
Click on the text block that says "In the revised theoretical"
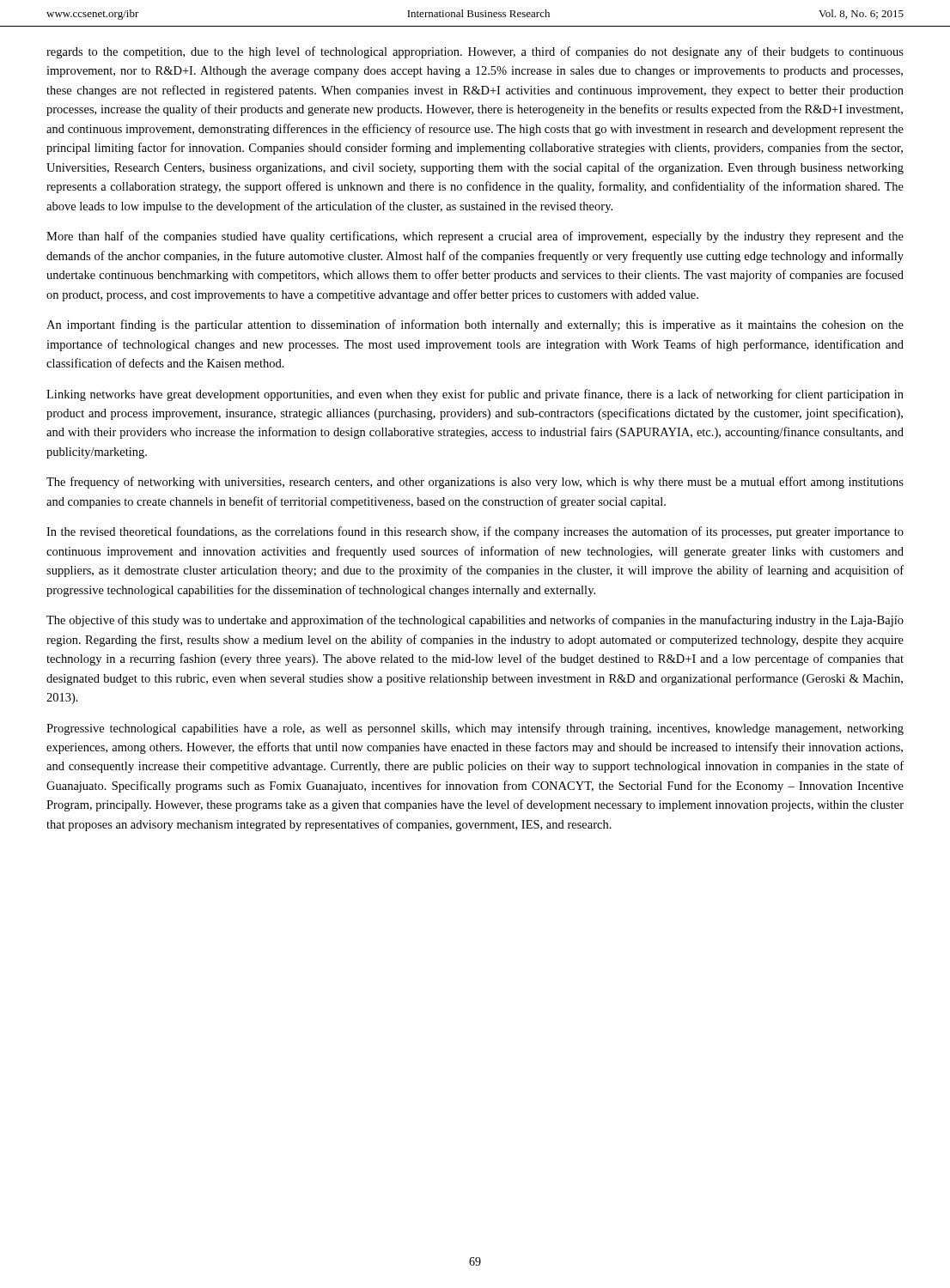point(475,561)
